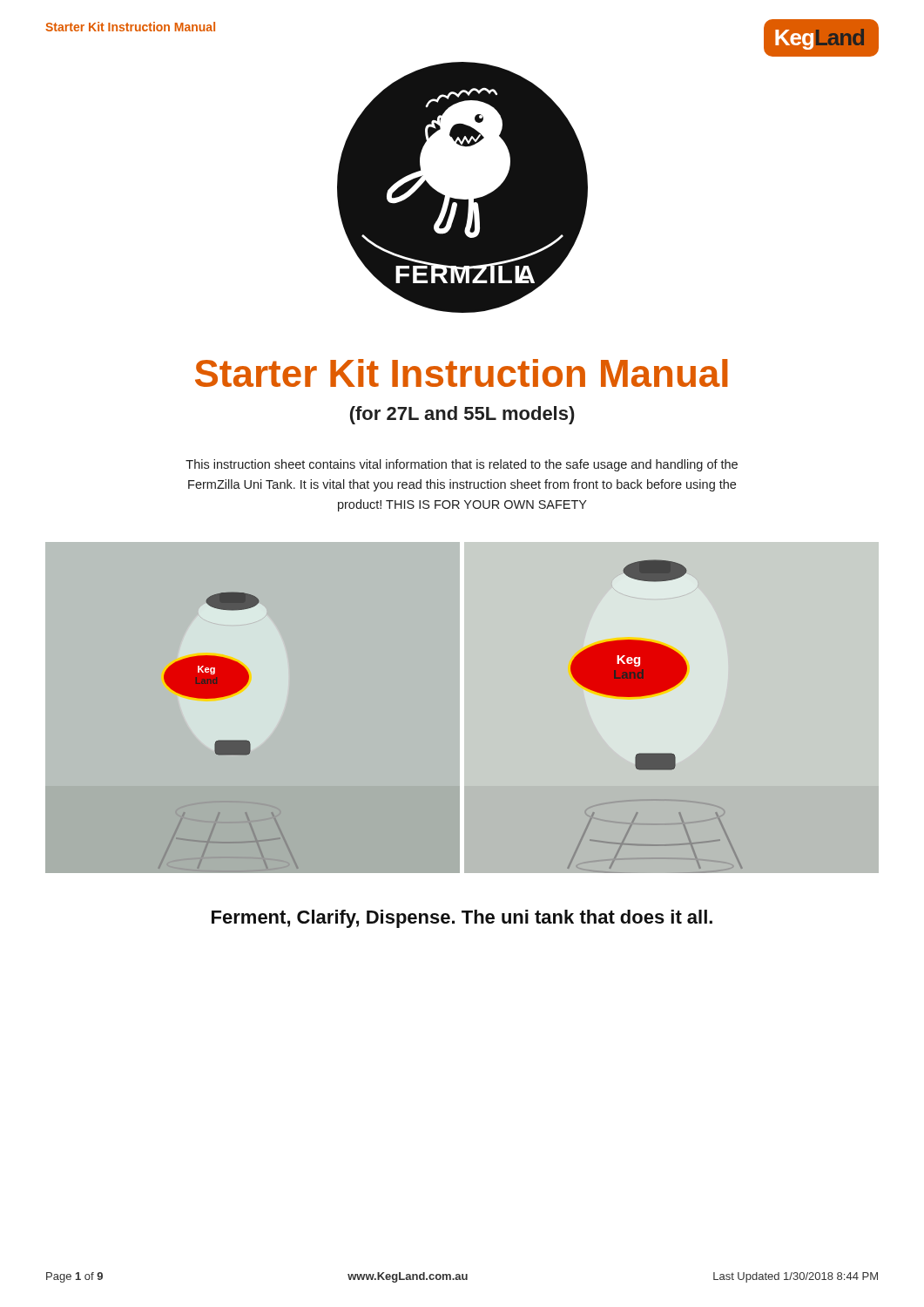Locate the block of text that opens with "Ferment, Clarify, Dispense."
Viewport: 924px width, 1307px height.
click(x=462, y=917)
